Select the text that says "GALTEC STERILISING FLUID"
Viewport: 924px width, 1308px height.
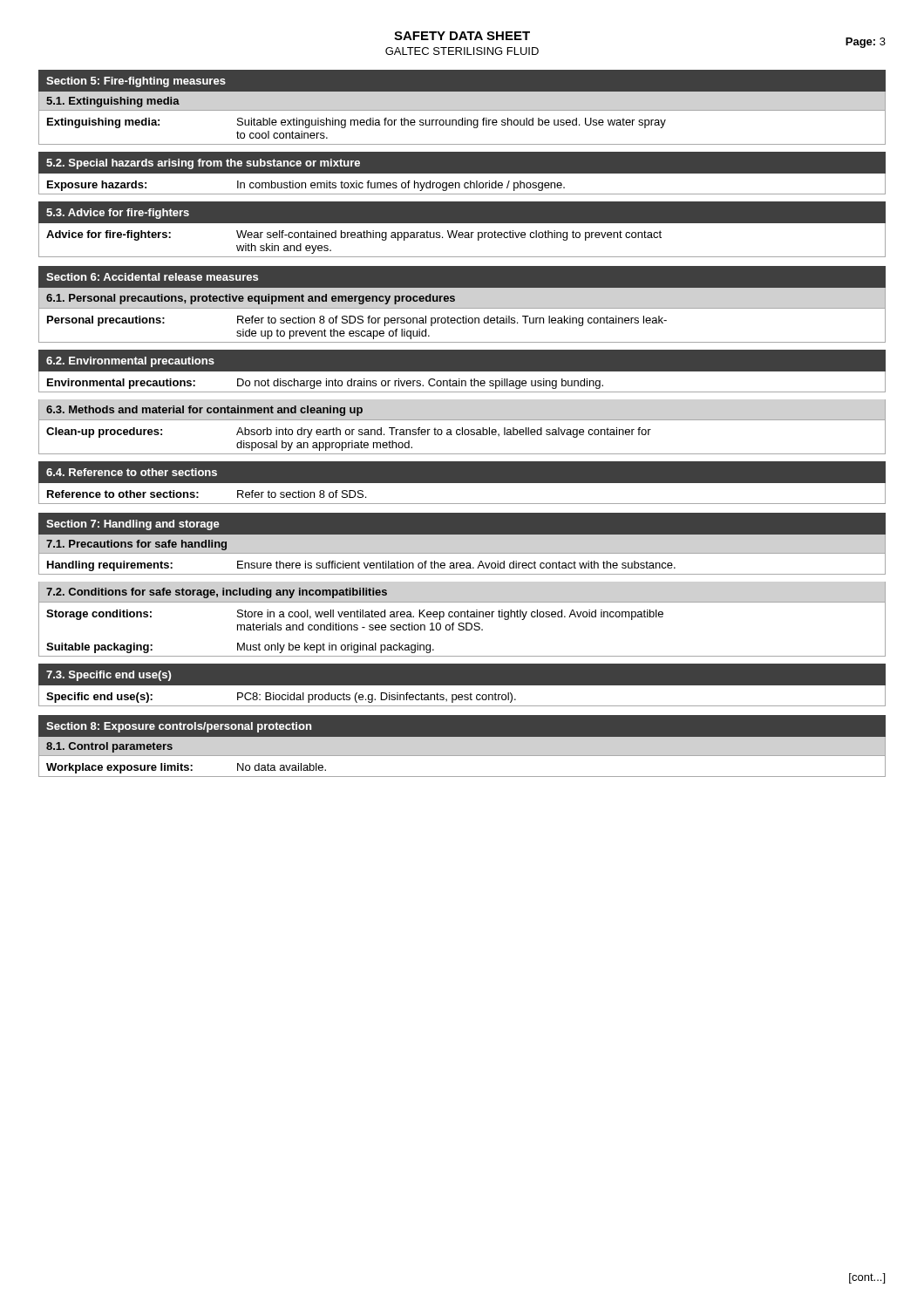(x=462, y=51)
